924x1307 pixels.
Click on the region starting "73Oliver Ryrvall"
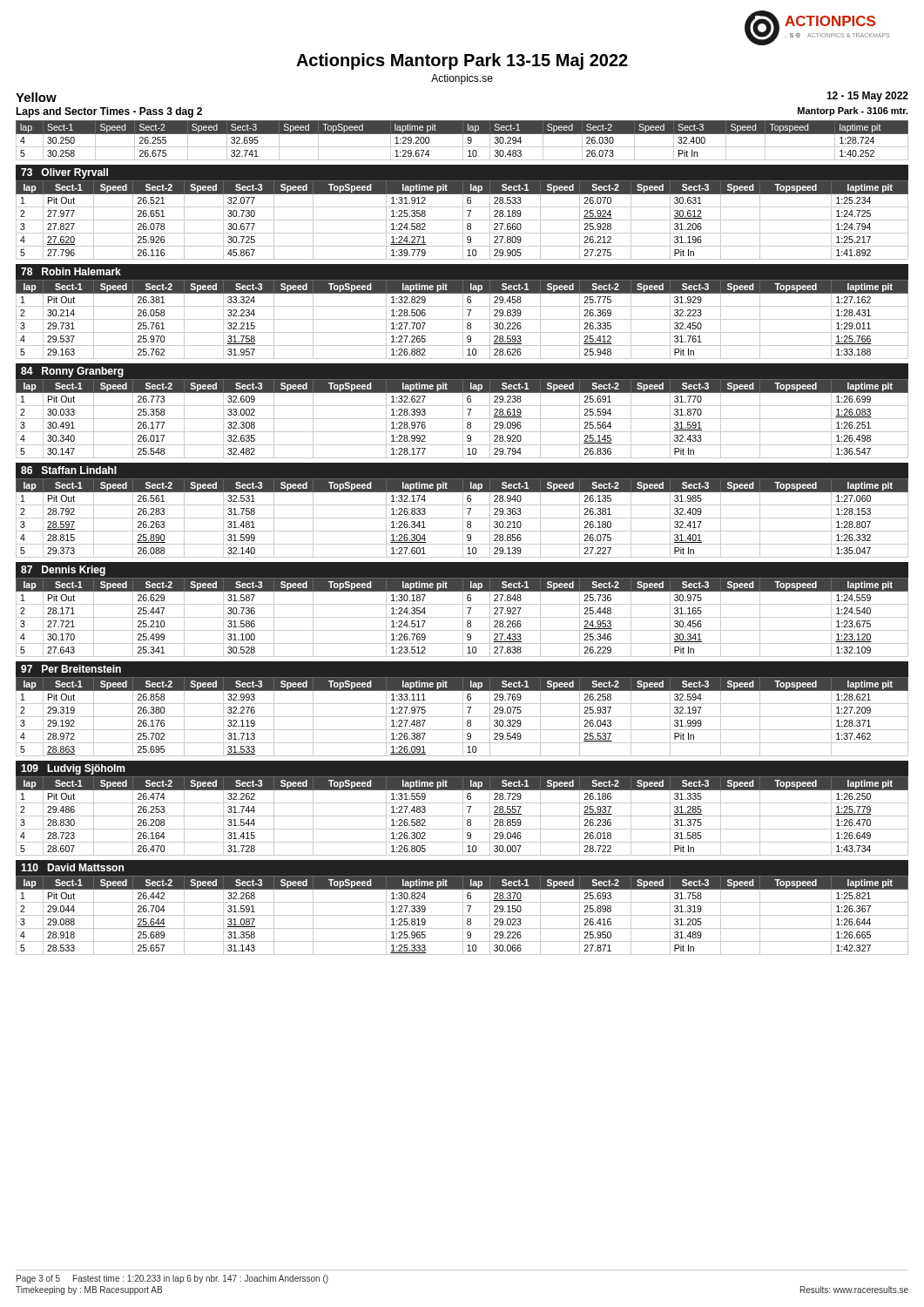65,173
